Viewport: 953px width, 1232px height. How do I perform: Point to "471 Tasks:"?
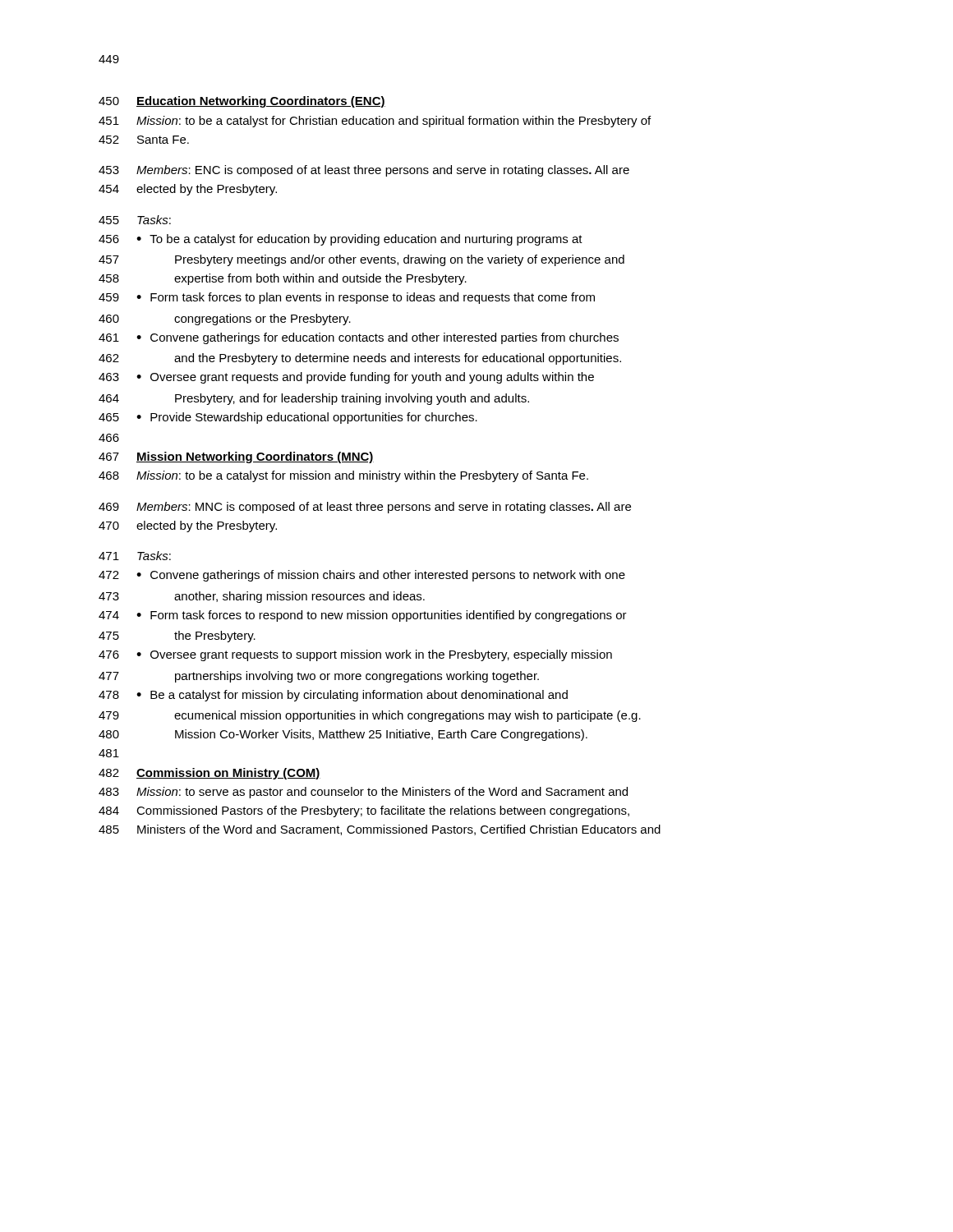[109, 556]
